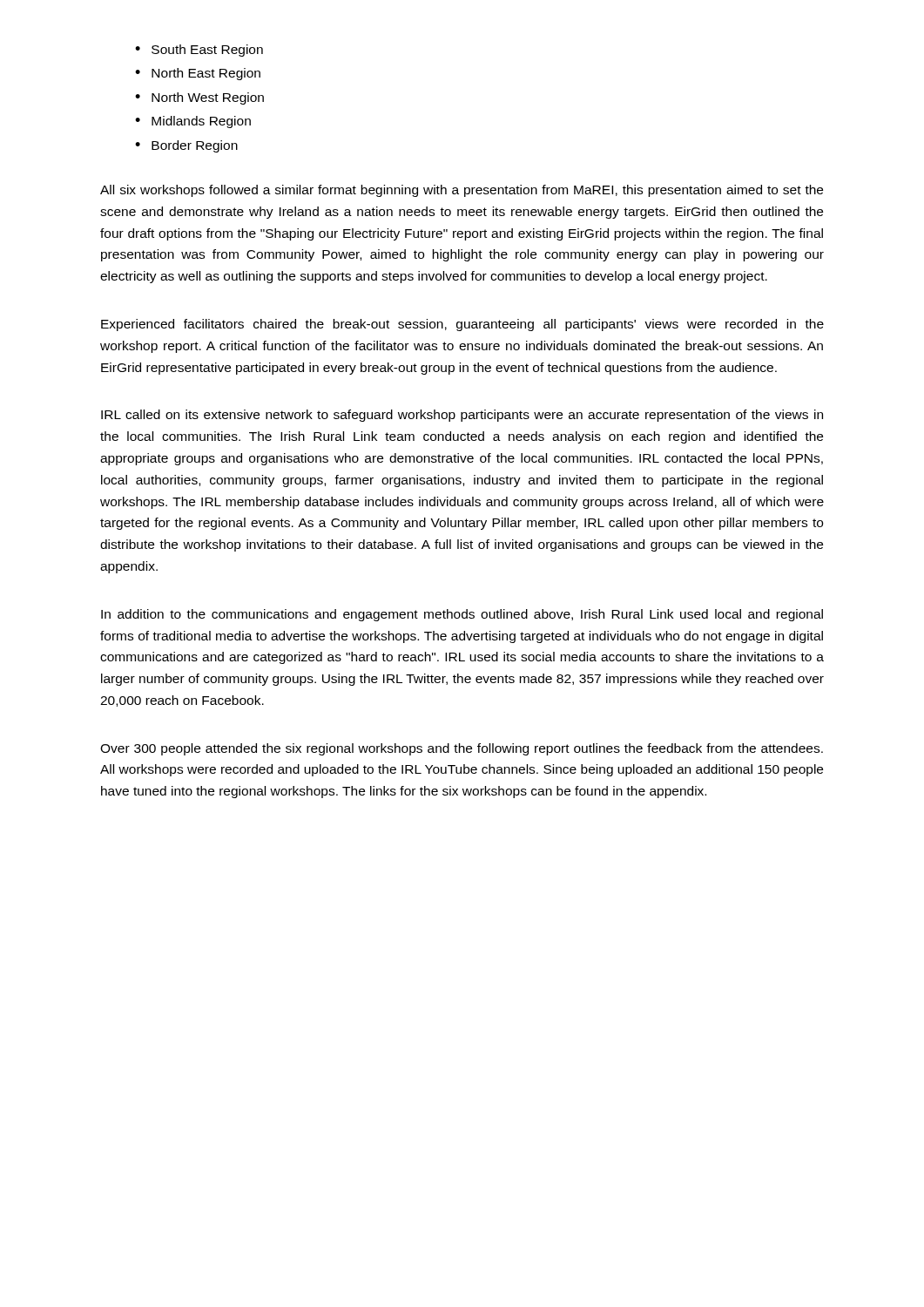Navigate to the text starting "• Midlands Region"
This screenshot has height=1307, width=924.
tap(193, 121)
